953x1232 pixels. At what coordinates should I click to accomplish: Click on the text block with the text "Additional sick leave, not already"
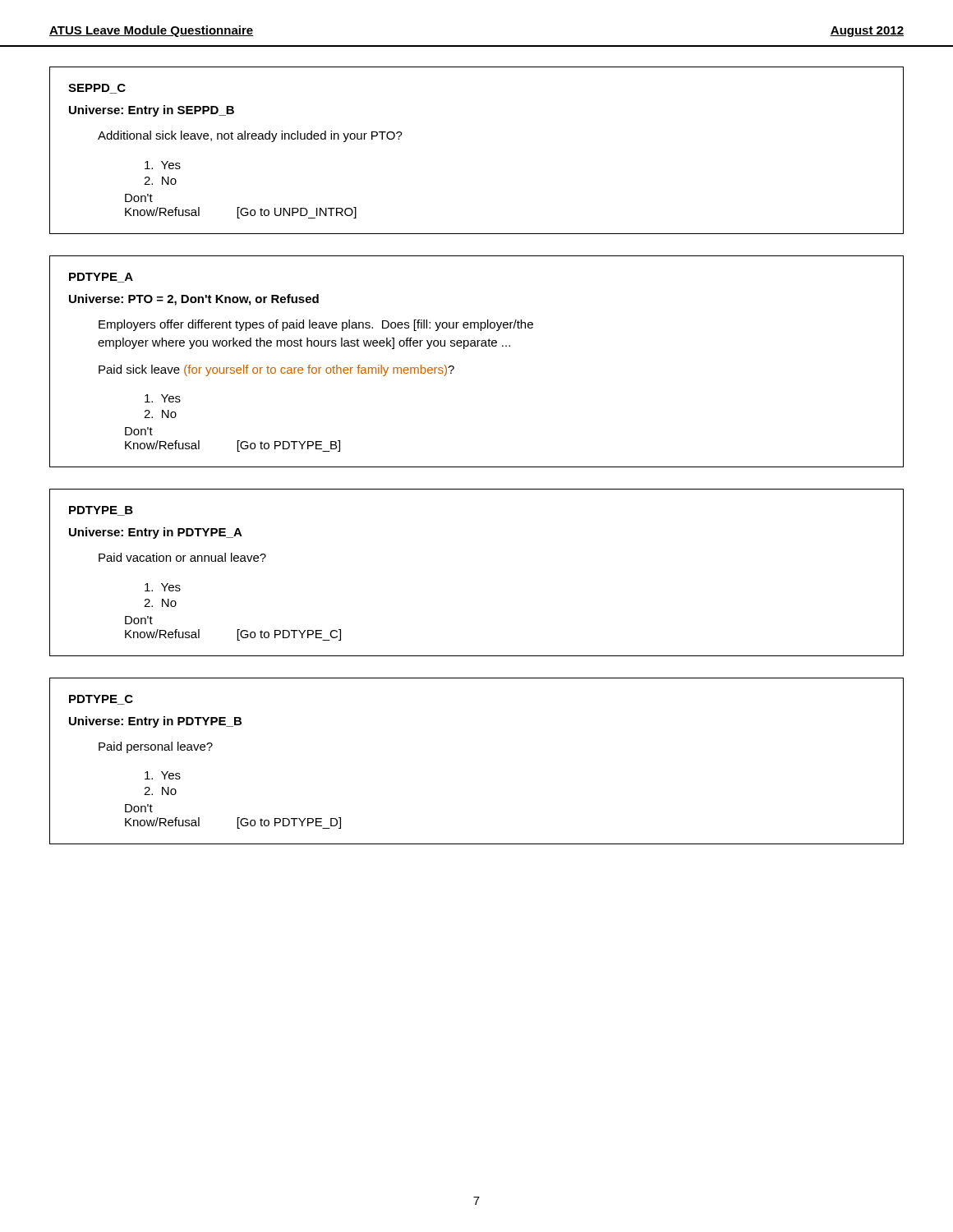(x=250, y=135)
